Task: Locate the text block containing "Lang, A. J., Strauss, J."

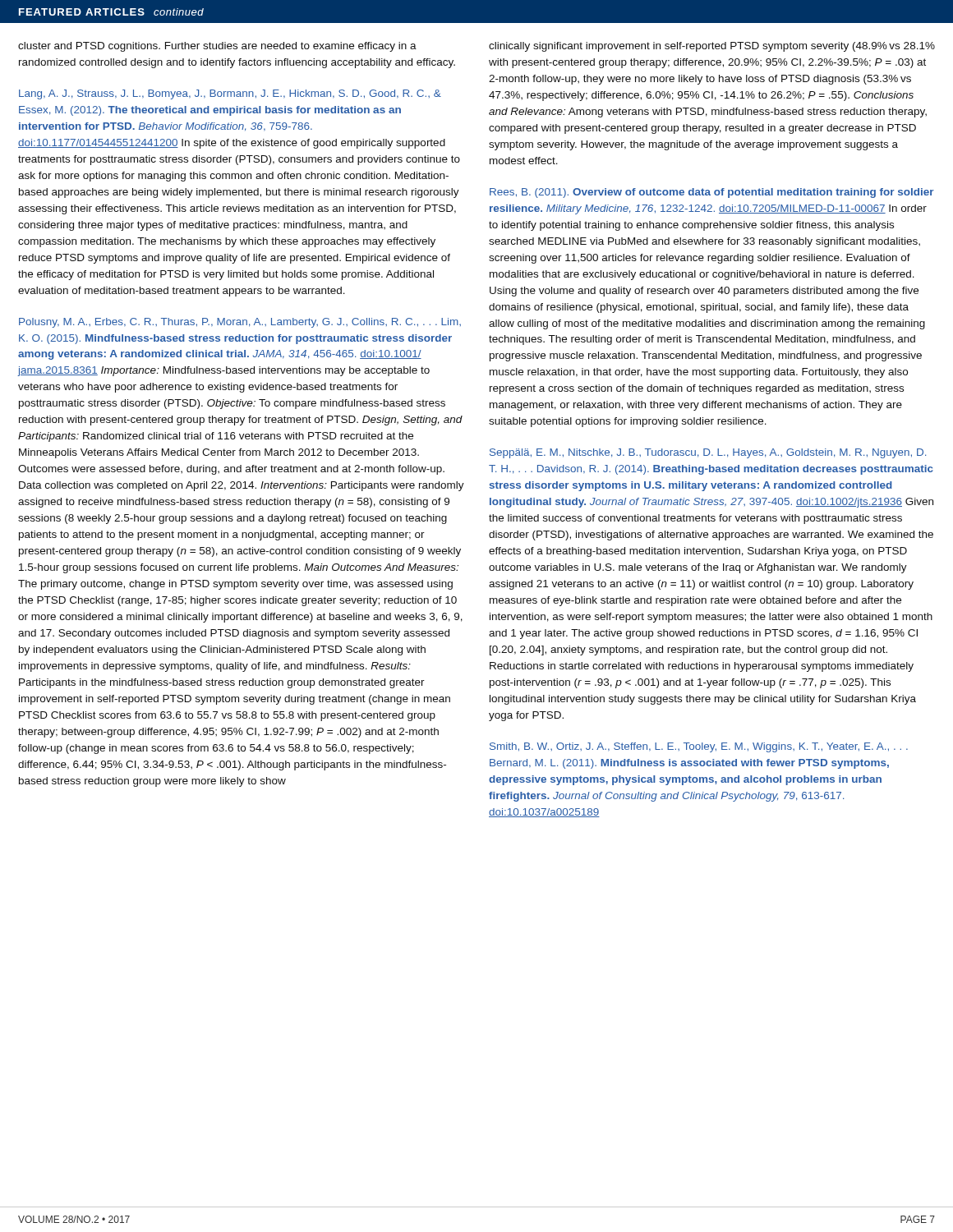Action: tap(241, 192)
